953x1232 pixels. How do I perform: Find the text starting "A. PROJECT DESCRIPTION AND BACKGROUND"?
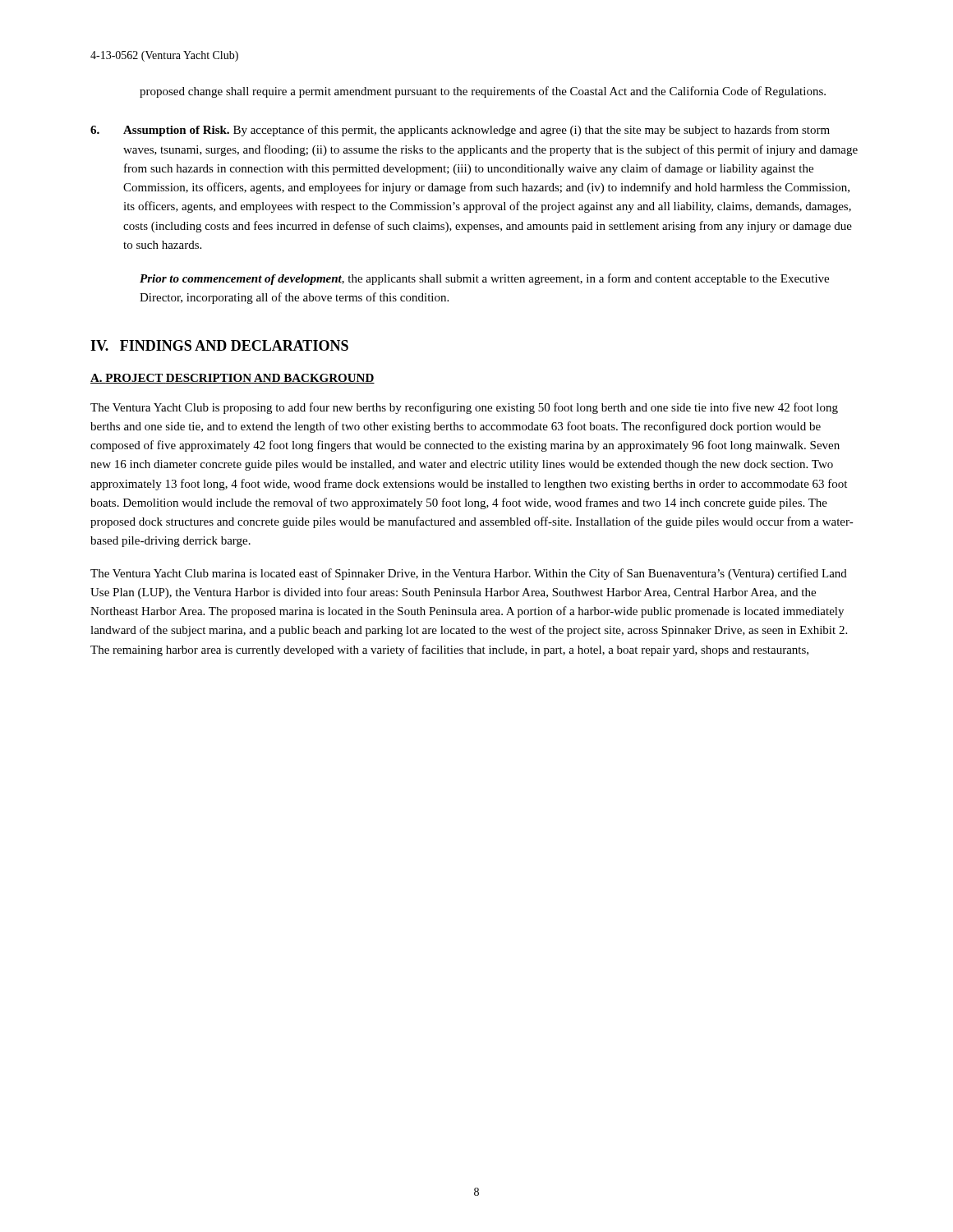click(x=232, y=377)
